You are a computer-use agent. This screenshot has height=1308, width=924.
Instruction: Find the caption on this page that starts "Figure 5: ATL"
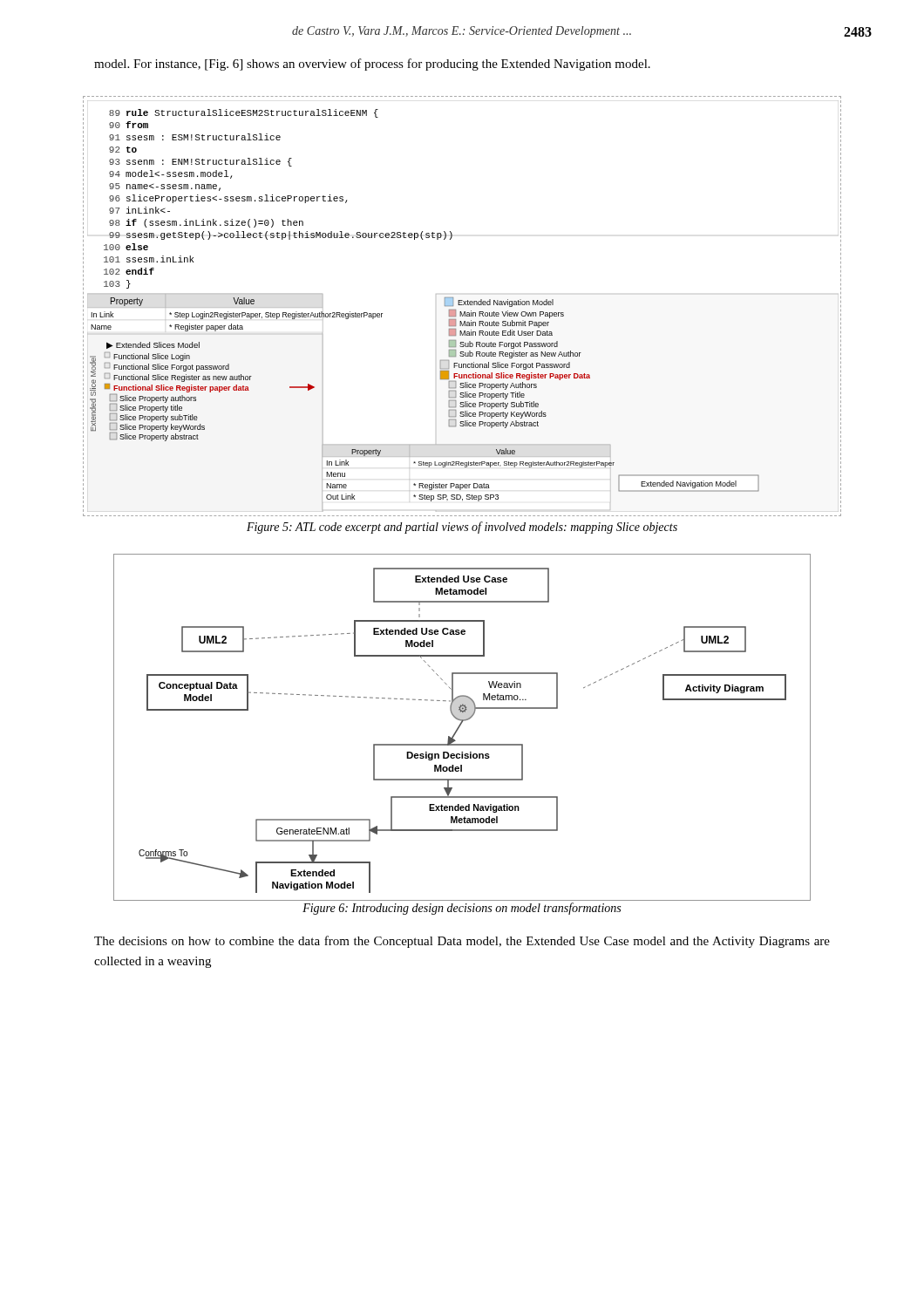[x=462, y=527]
